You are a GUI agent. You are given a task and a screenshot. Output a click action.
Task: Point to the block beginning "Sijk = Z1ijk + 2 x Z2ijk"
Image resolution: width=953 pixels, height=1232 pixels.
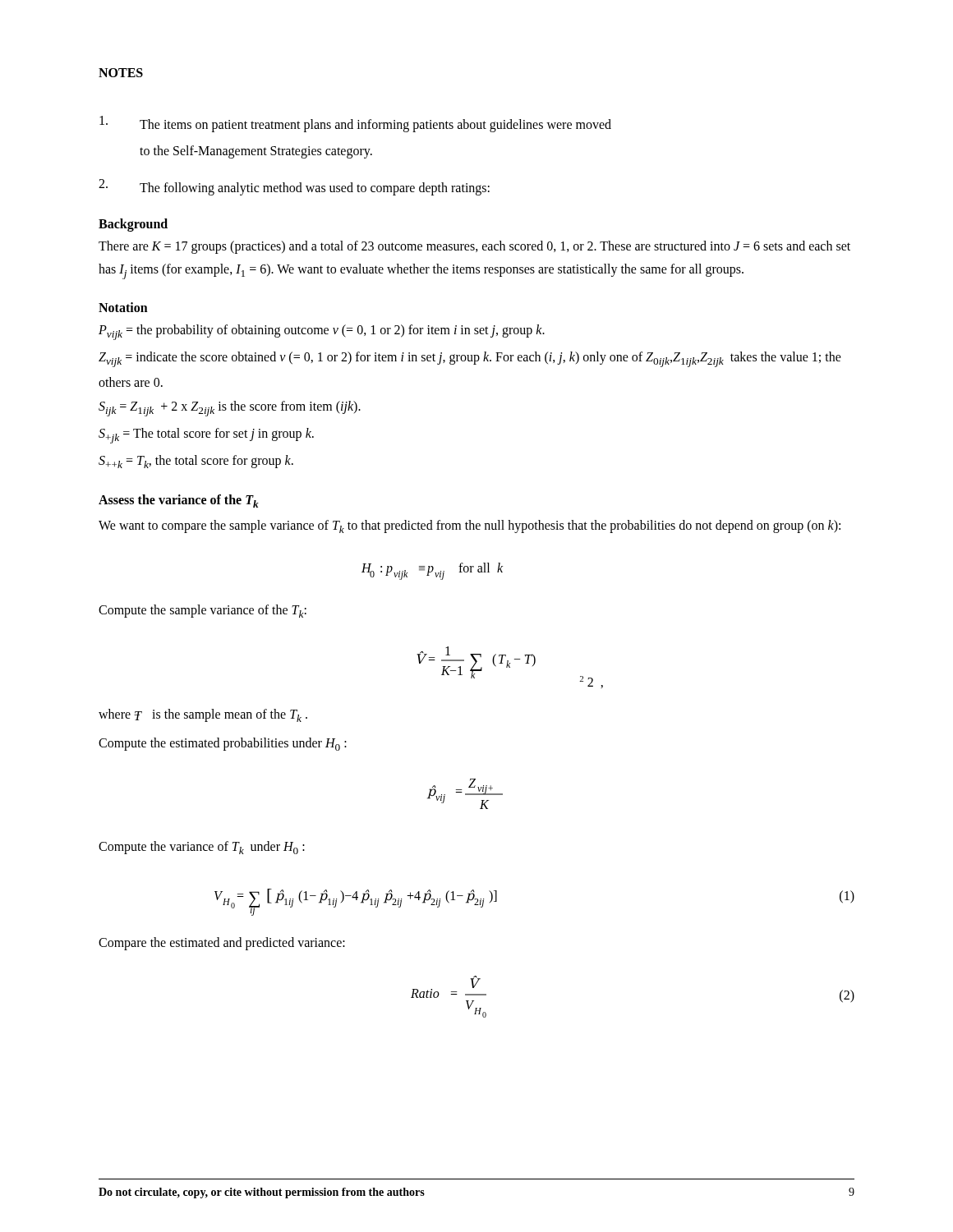(230, 408)
